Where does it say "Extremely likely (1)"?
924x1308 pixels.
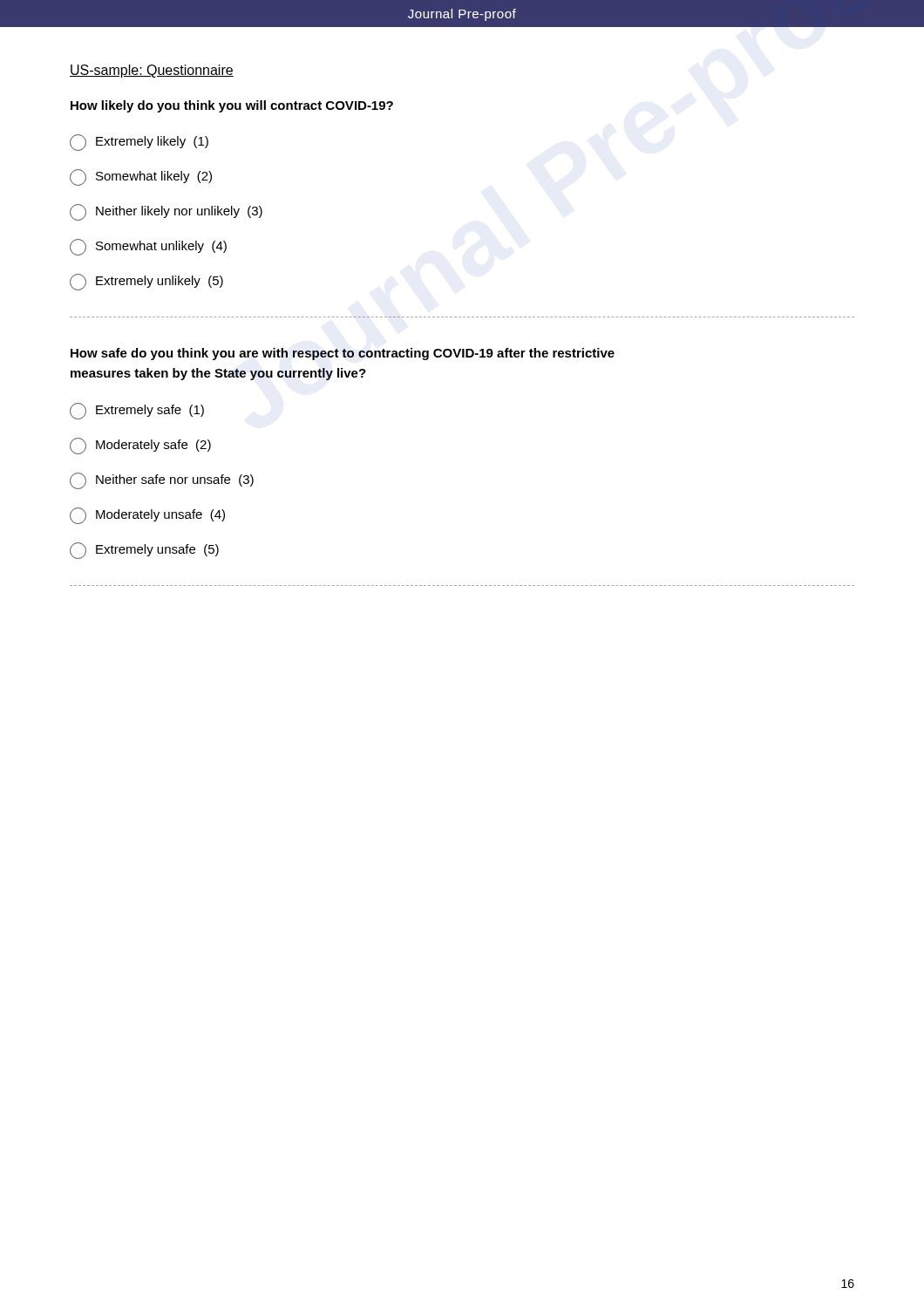point(139,142)
